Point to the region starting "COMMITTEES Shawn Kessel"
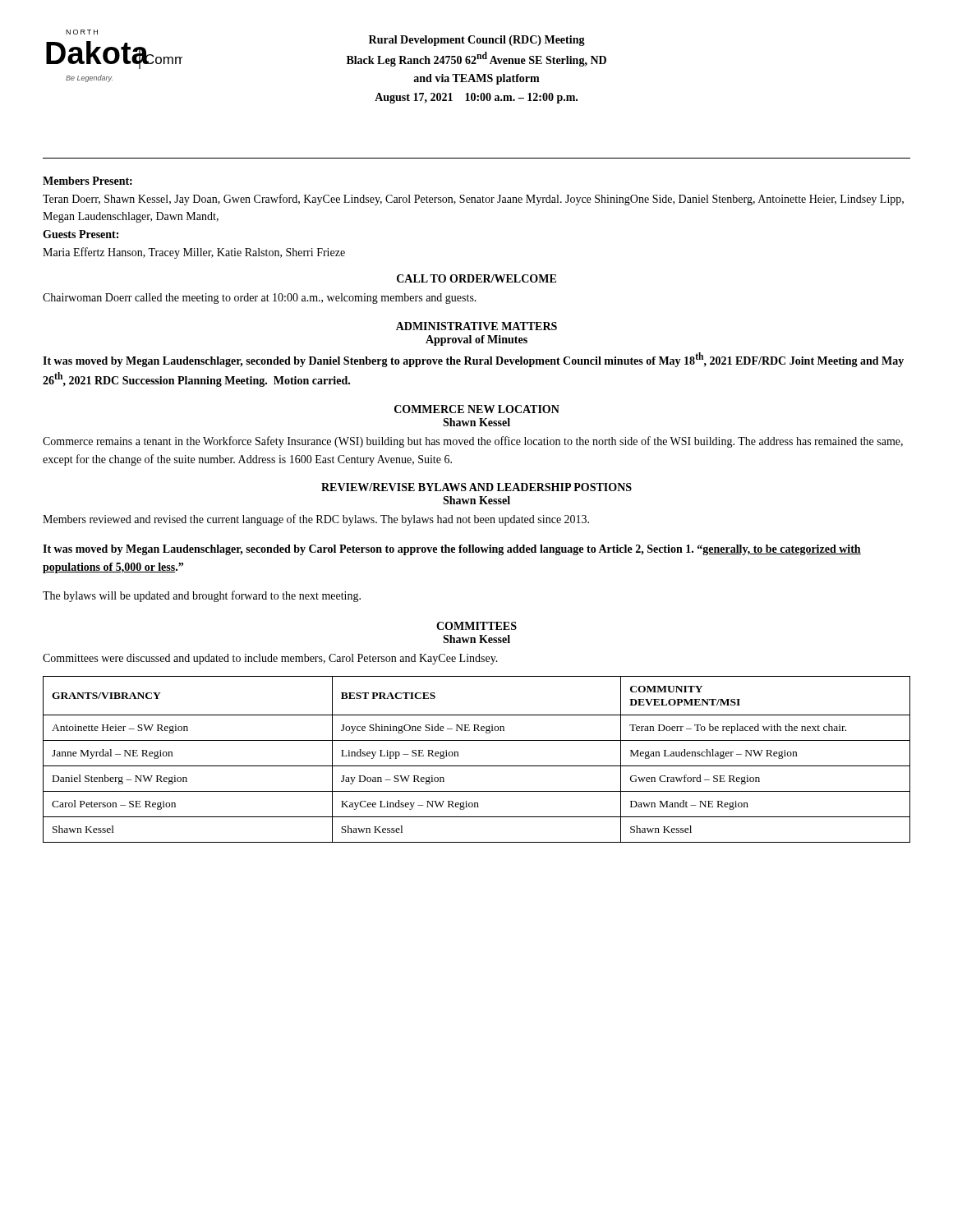The image size is (953, 1232). click(x=476, y=633)
